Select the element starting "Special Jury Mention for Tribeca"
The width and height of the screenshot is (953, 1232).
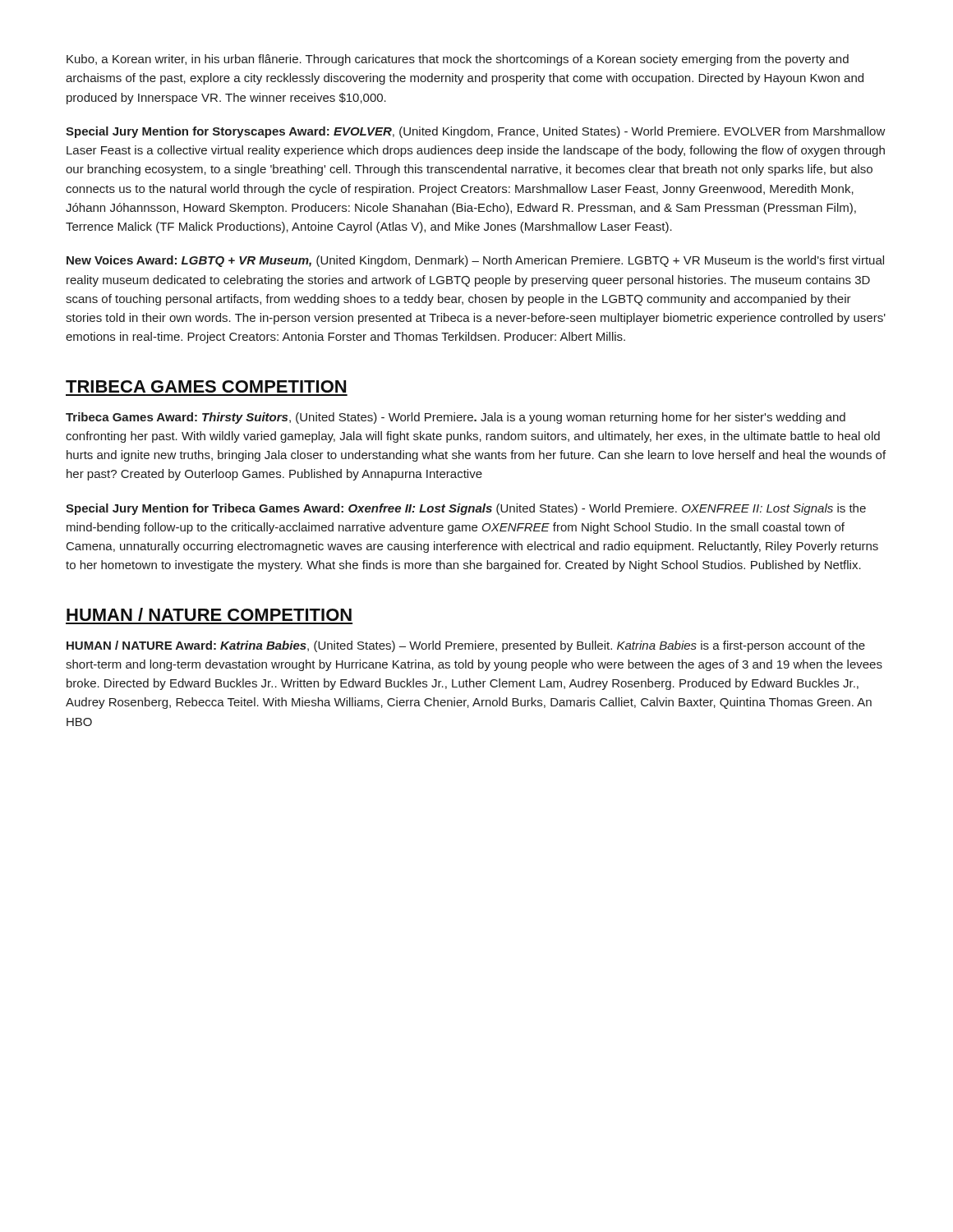(472, 536)
